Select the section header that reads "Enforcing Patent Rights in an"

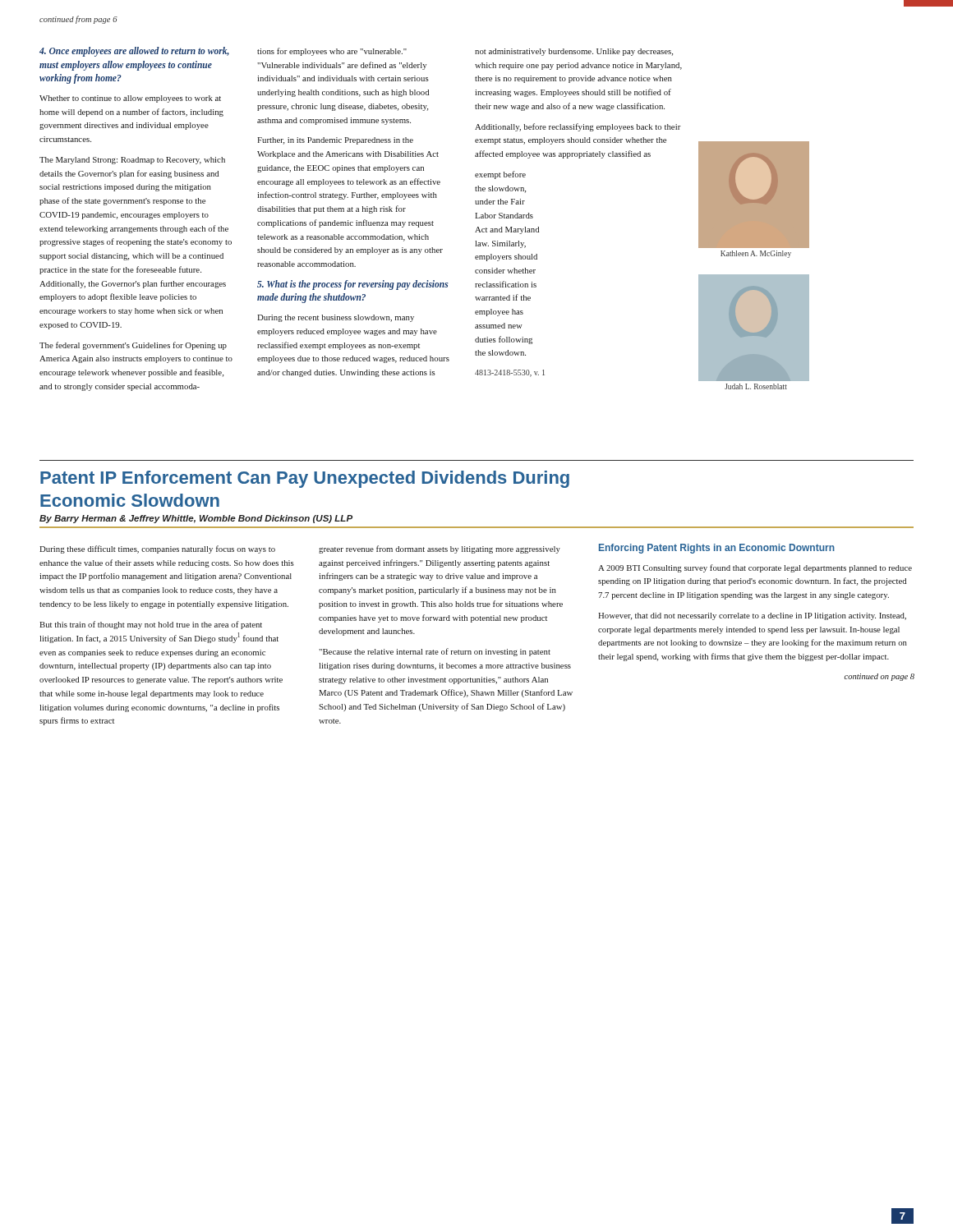tap(716, 548)
